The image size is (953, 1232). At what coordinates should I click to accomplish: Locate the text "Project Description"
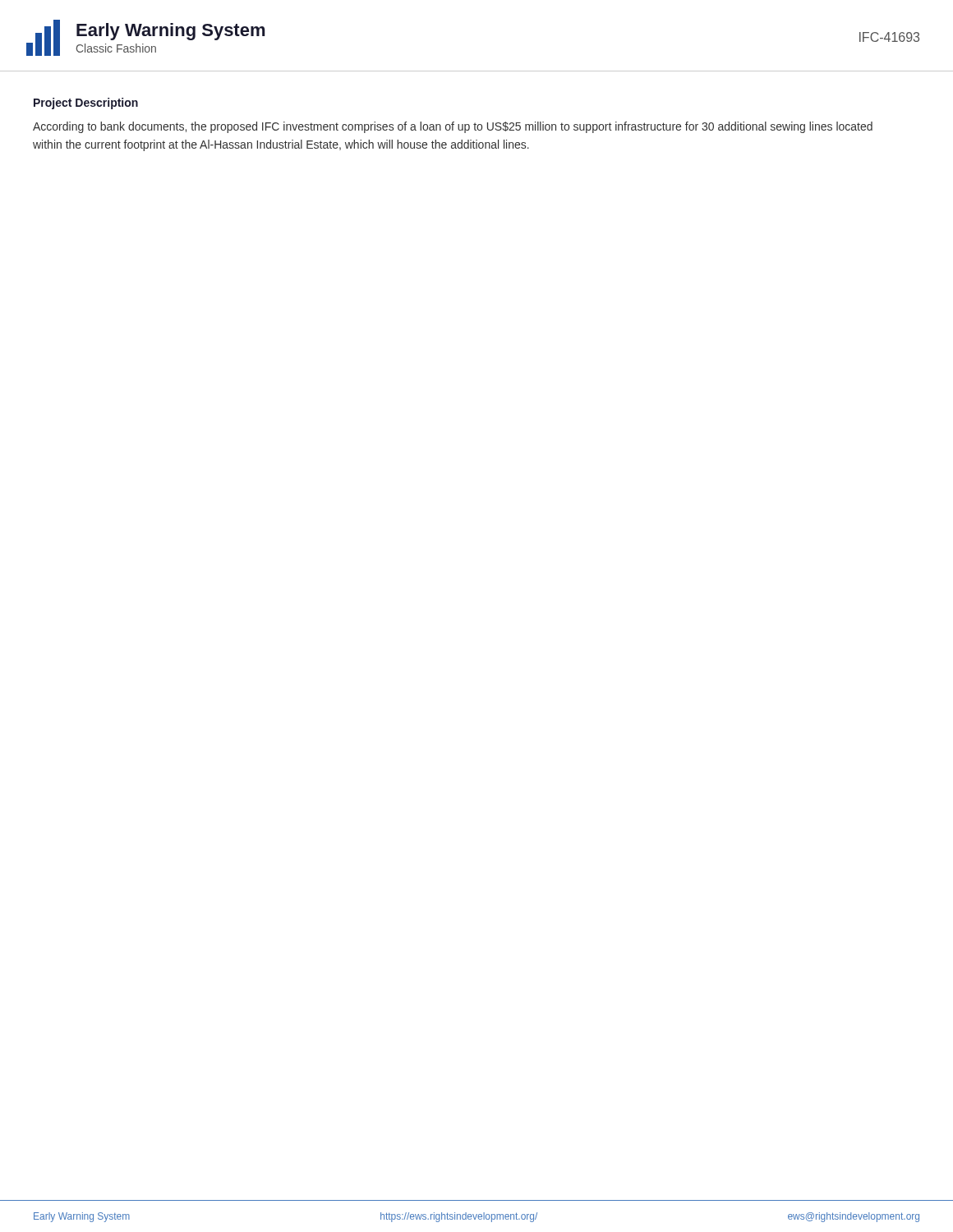click(x=86, y=103)
